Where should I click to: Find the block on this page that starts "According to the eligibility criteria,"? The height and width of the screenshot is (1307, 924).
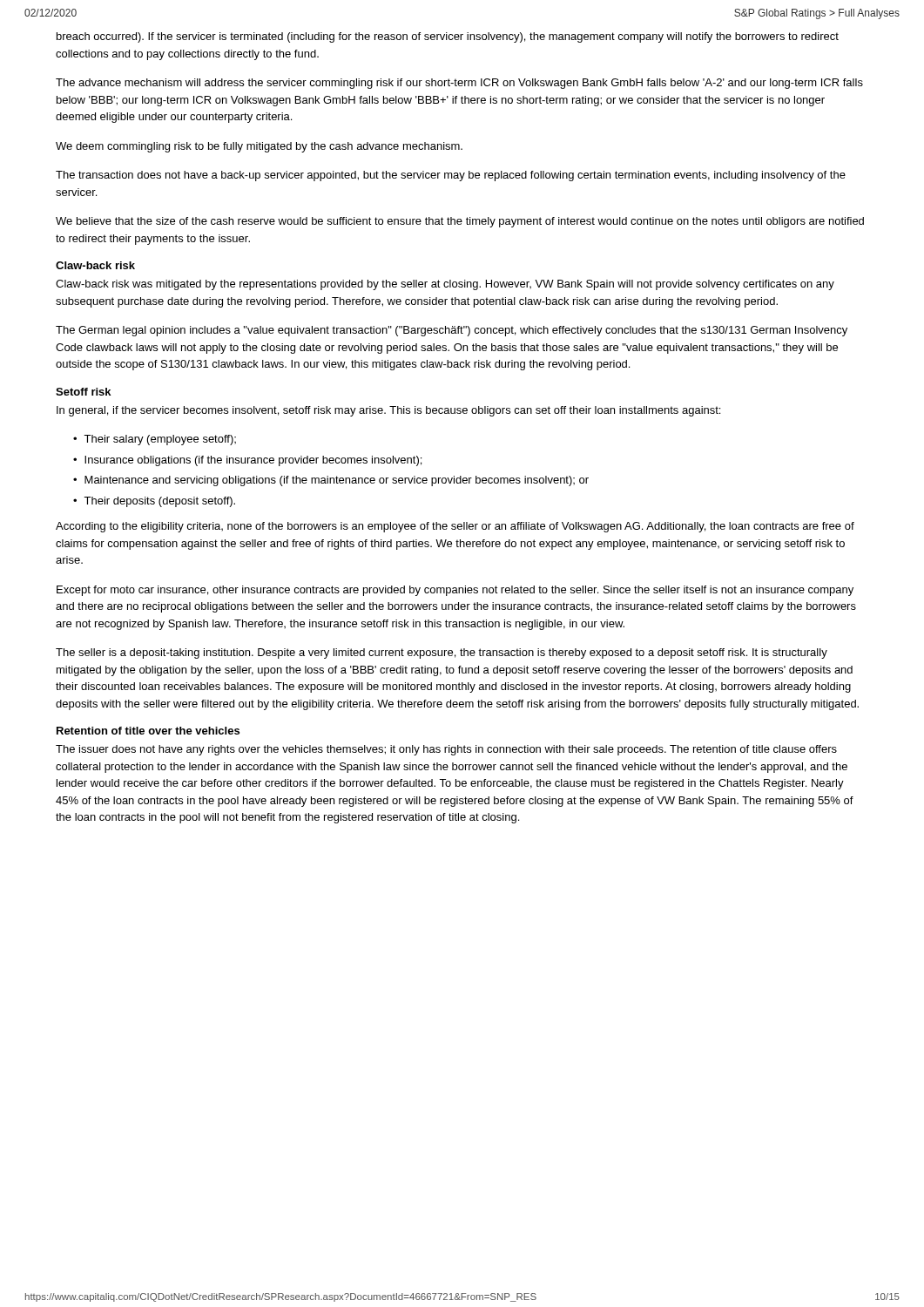pyautogui.click(x=455, y=543)
